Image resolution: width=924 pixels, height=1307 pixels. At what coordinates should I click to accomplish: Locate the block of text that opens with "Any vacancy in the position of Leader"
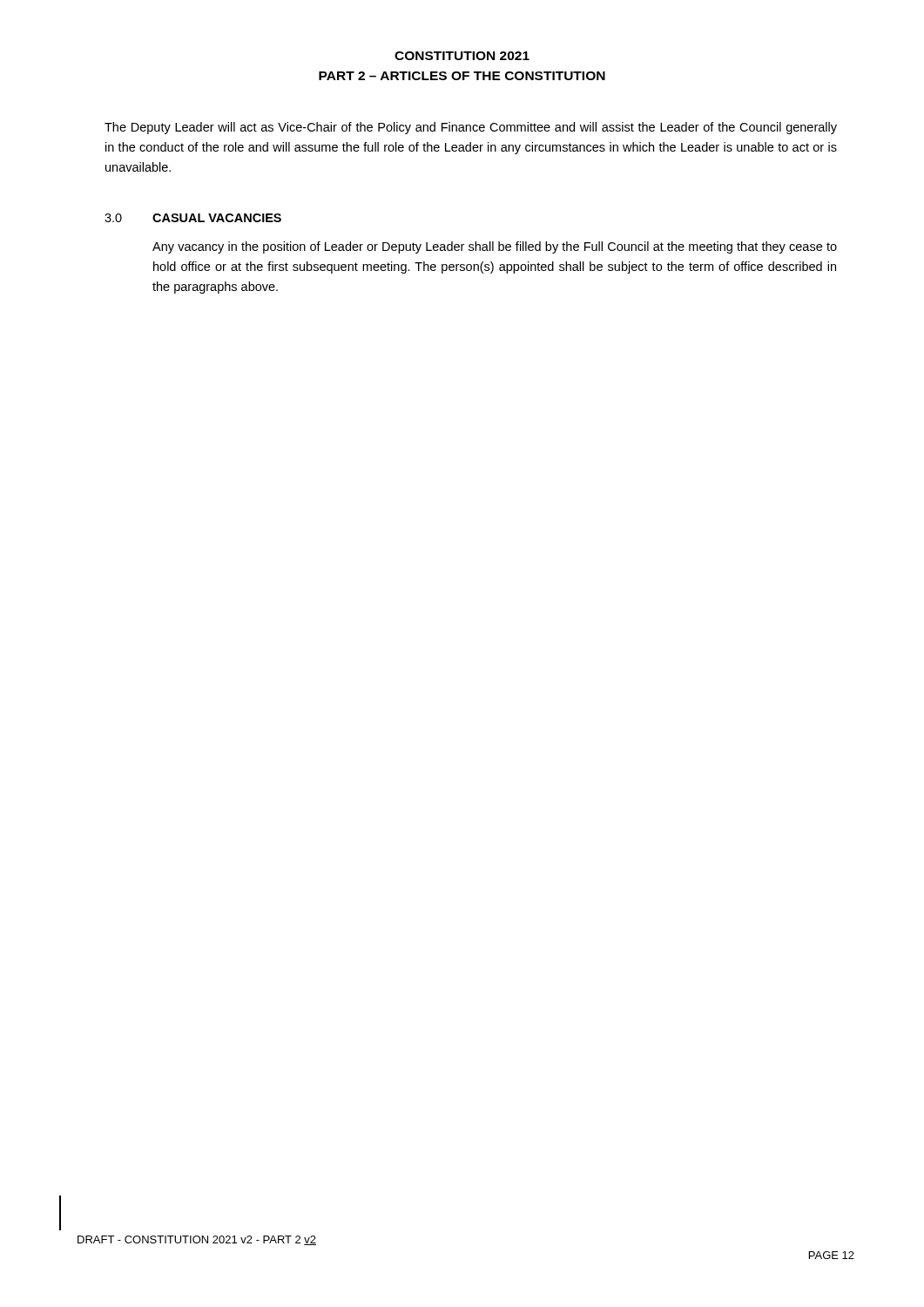[495, 267]
